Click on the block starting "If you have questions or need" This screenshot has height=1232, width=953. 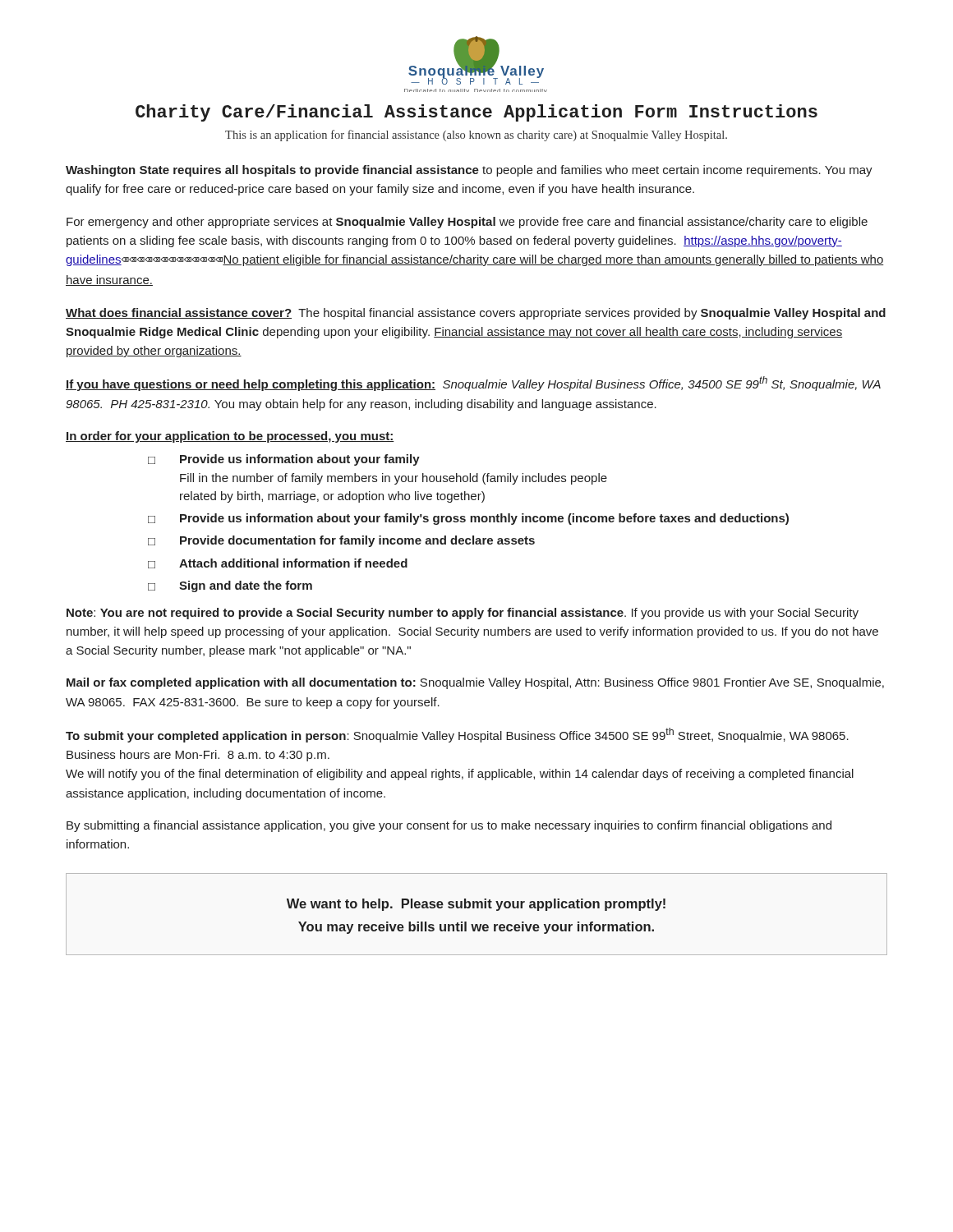[473, 393]
